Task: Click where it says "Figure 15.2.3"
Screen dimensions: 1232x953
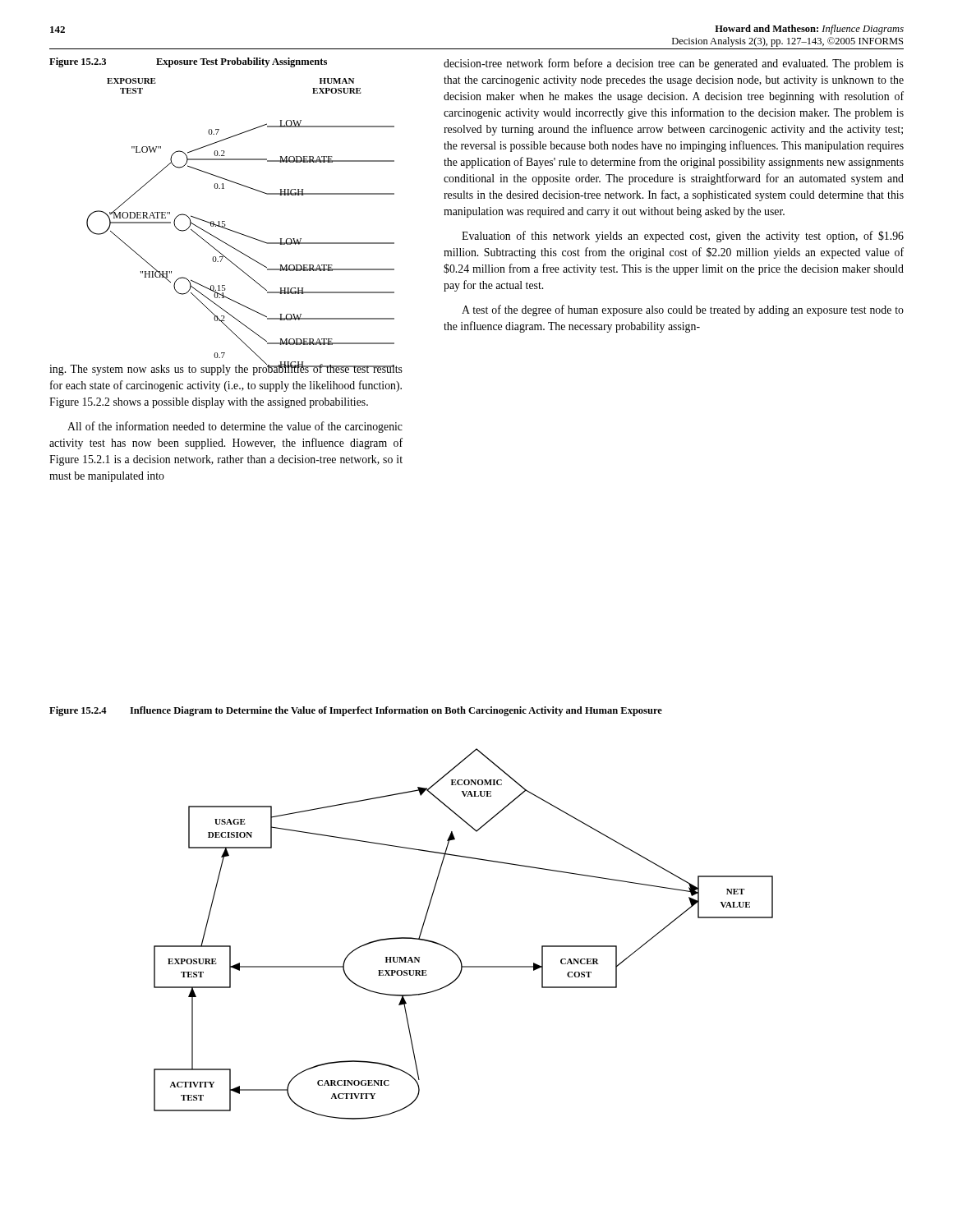Action: point(78,62)
